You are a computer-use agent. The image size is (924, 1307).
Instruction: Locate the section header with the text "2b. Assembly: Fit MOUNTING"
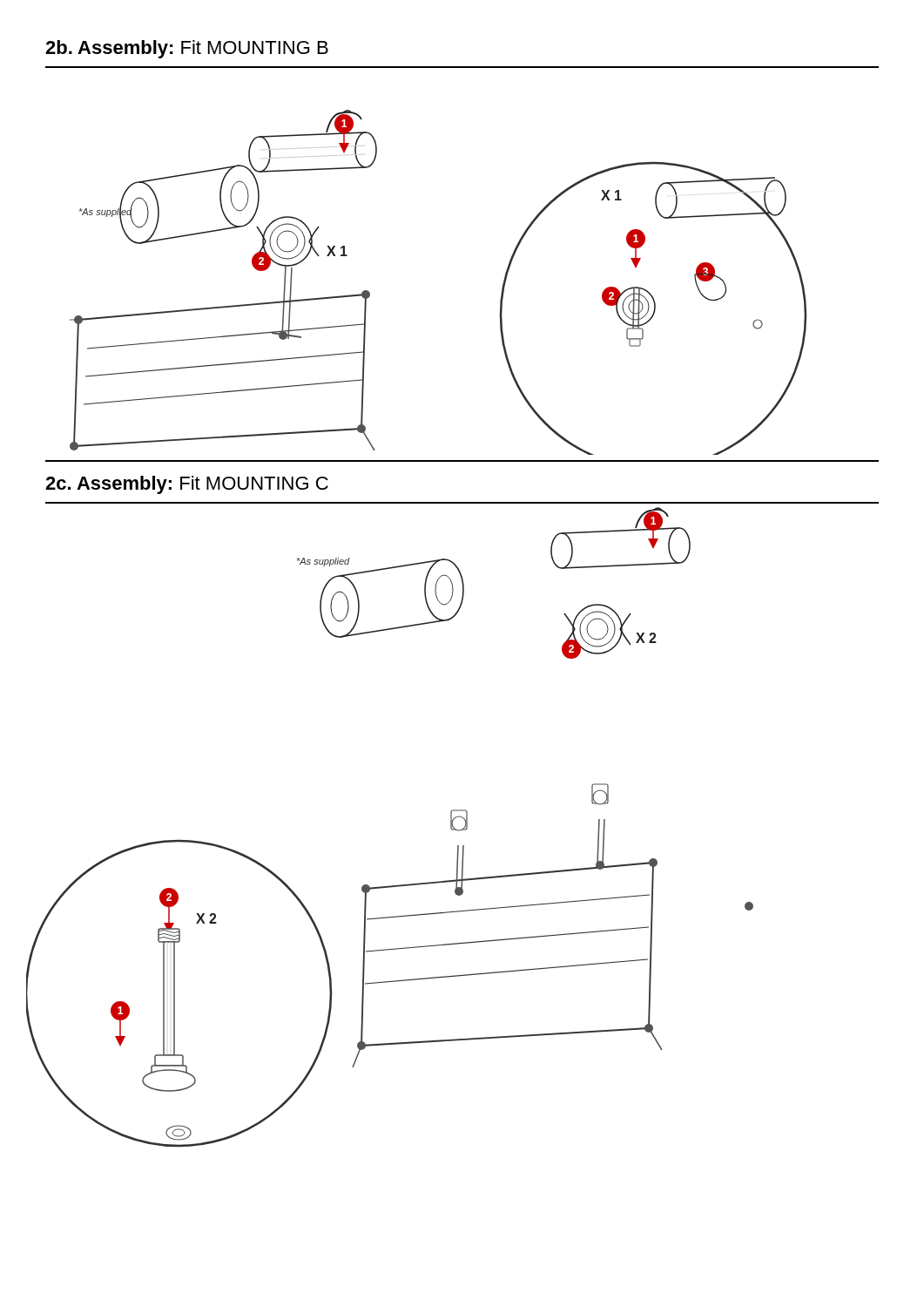187,48
